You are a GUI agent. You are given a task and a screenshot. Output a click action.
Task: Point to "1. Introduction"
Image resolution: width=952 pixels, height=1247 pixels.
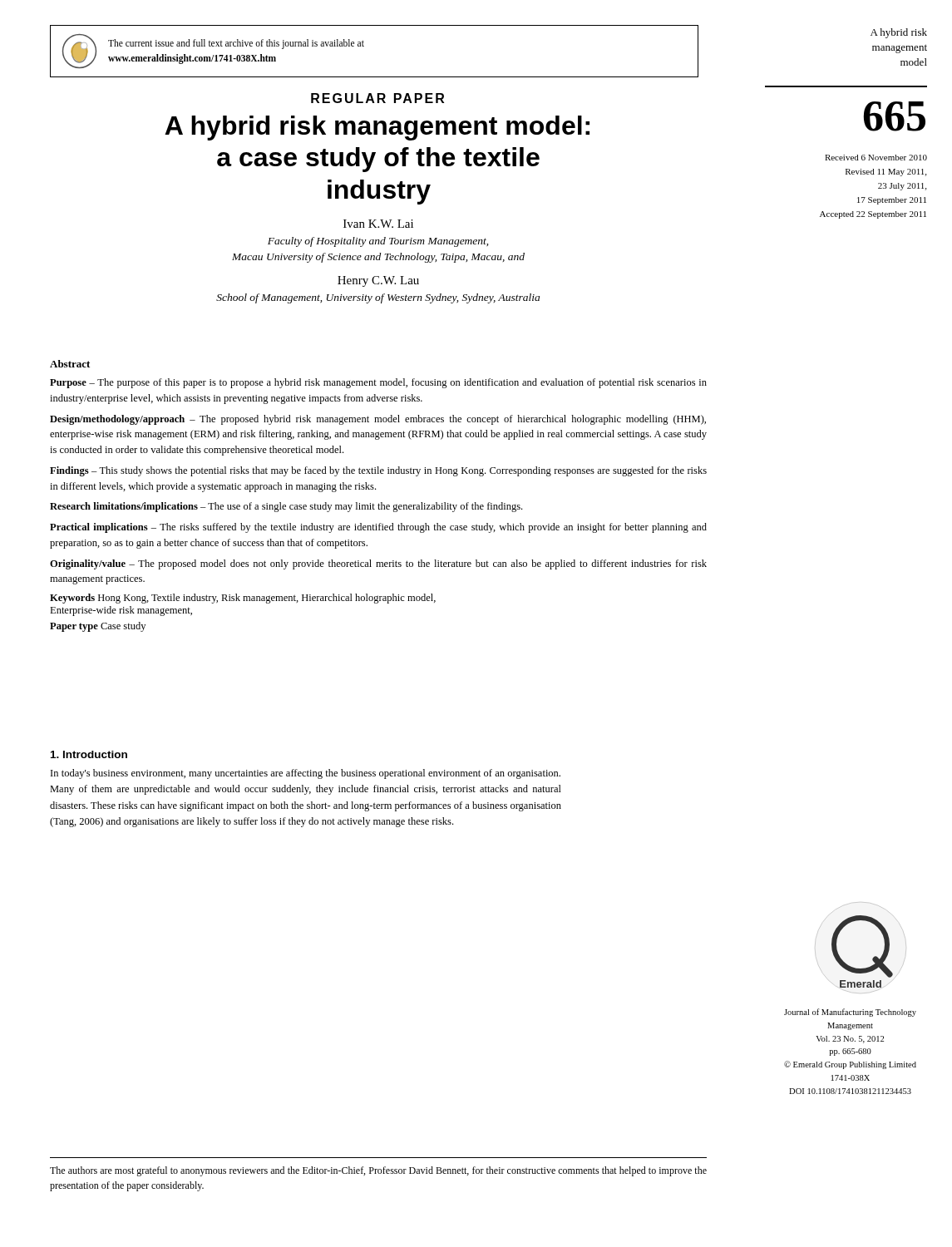pos(89,754)
